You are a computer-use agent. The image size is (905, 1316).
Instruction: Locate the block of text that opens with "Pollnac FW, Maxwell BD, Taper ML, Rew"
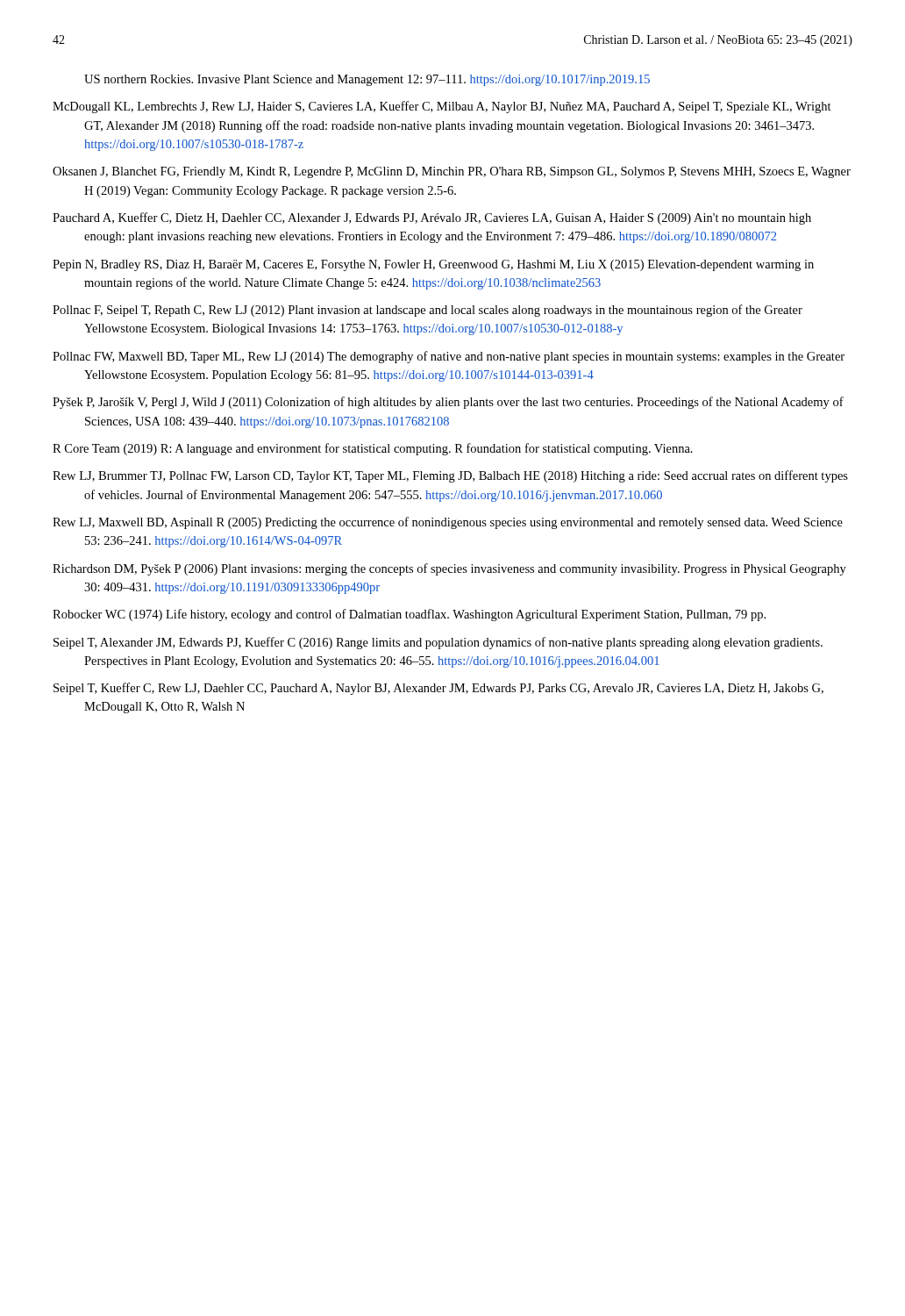449,365
